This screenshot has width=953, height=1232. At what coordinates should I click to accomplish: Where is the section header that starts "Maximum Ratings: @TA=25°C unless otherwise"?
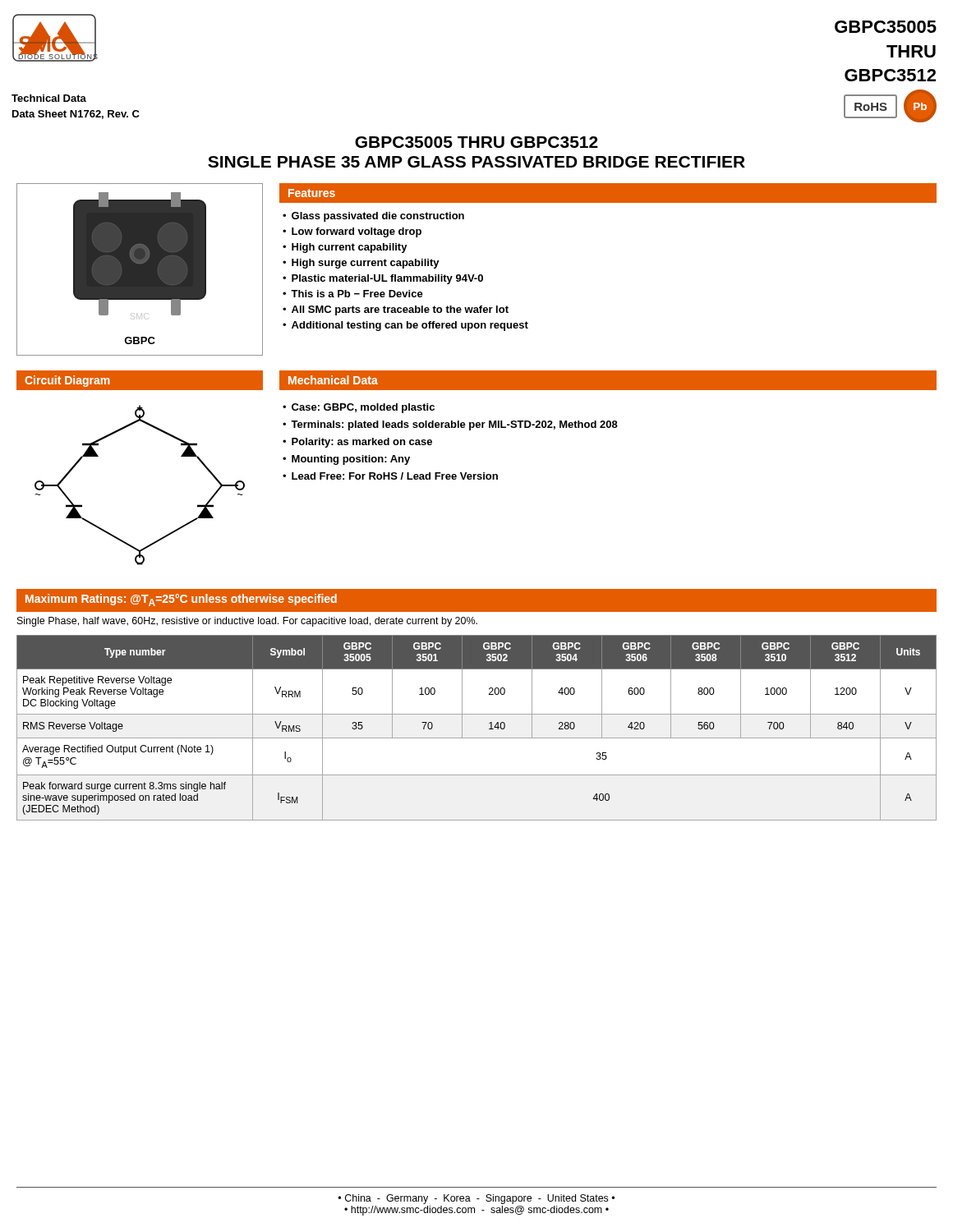pyautogui.click(x=181, y=600)
